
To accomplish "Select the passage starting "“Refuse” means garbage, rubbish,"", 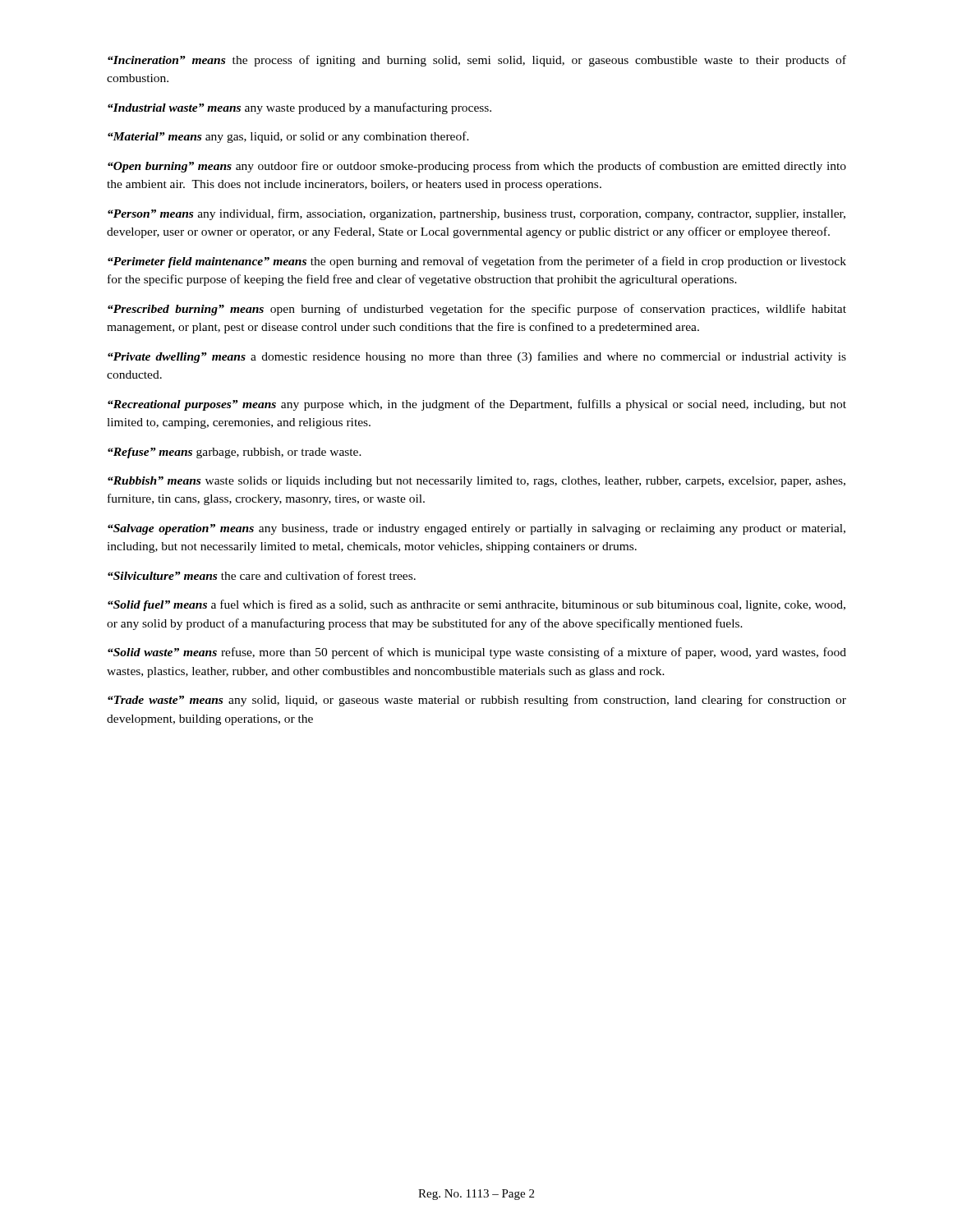I will (x=234, y=451).
